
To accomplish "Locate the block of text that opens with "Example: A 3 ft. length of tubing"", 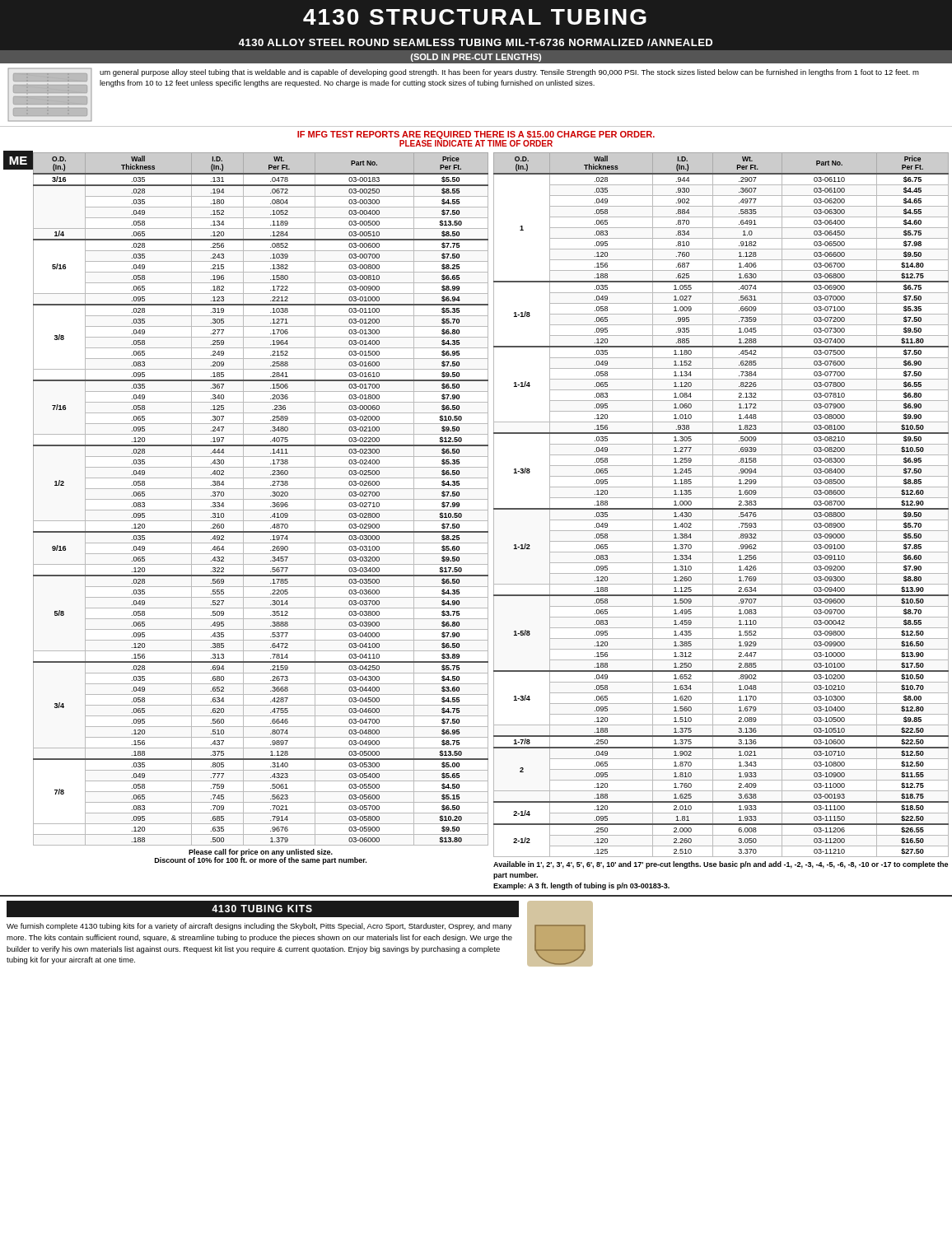I will click(x=582, y=886).
